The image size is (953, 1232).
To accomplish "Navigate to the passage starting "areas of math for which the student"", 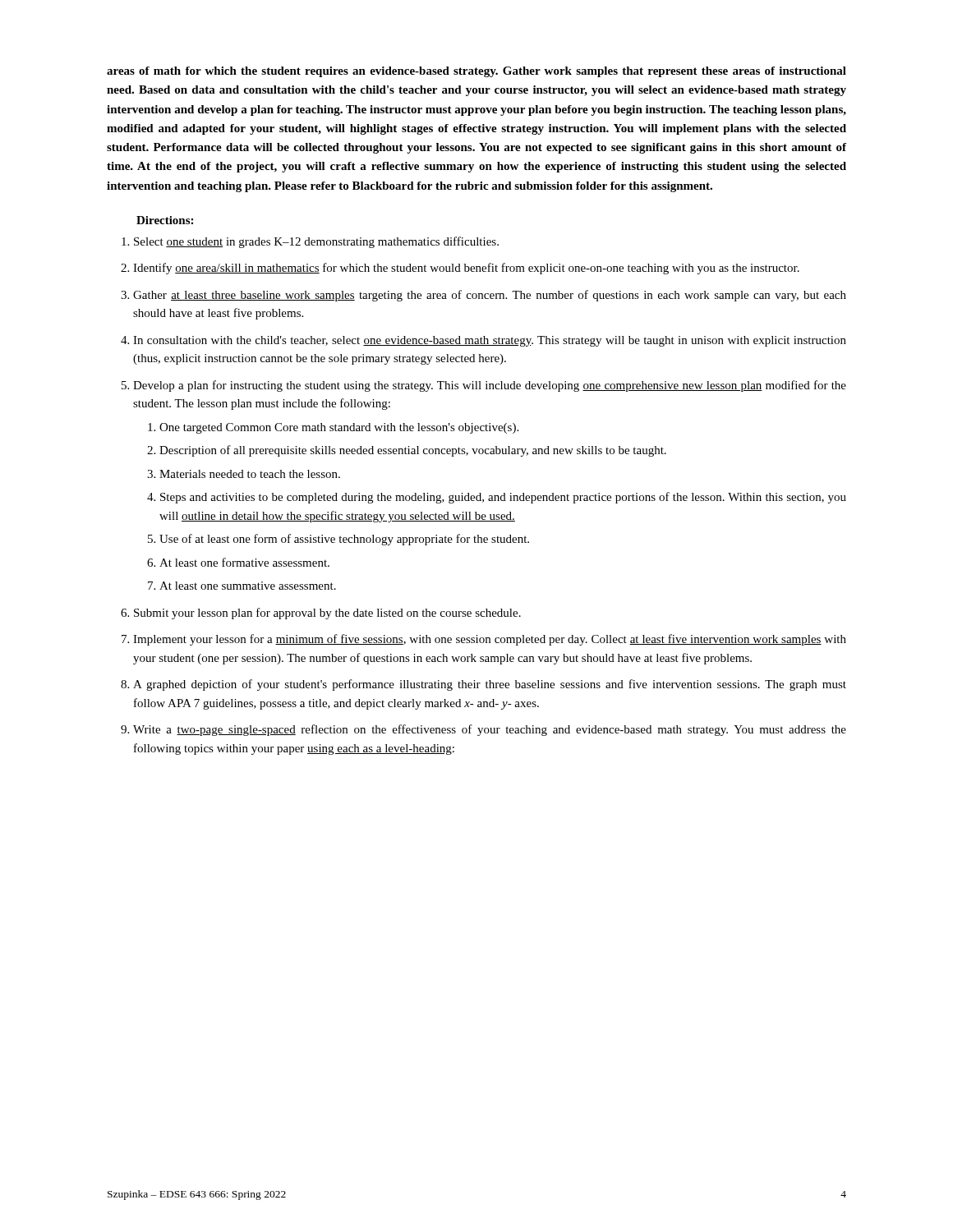I will pos(476,128).
